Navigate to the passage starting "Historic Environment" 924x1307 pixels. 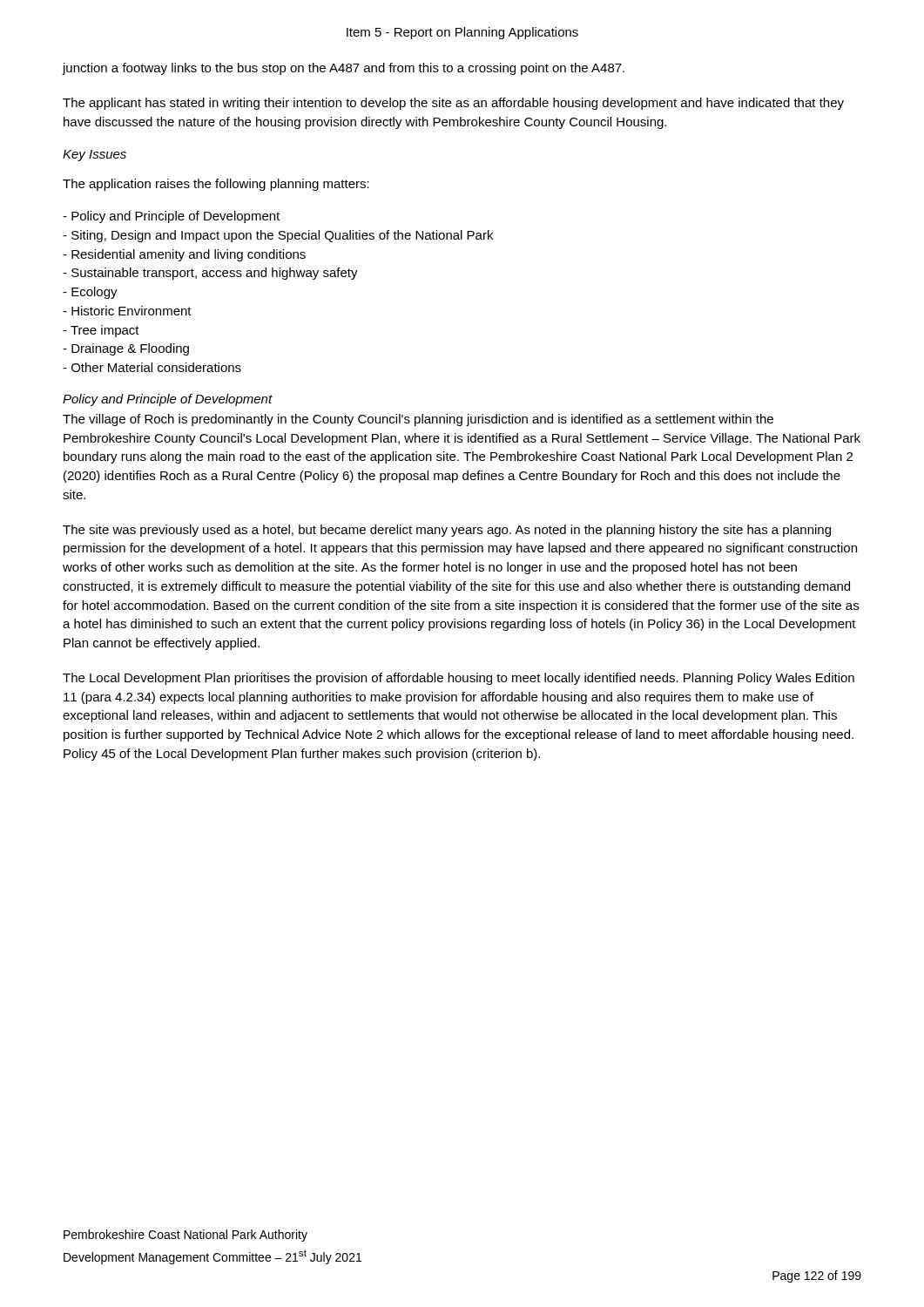click(x=127, y=310)
